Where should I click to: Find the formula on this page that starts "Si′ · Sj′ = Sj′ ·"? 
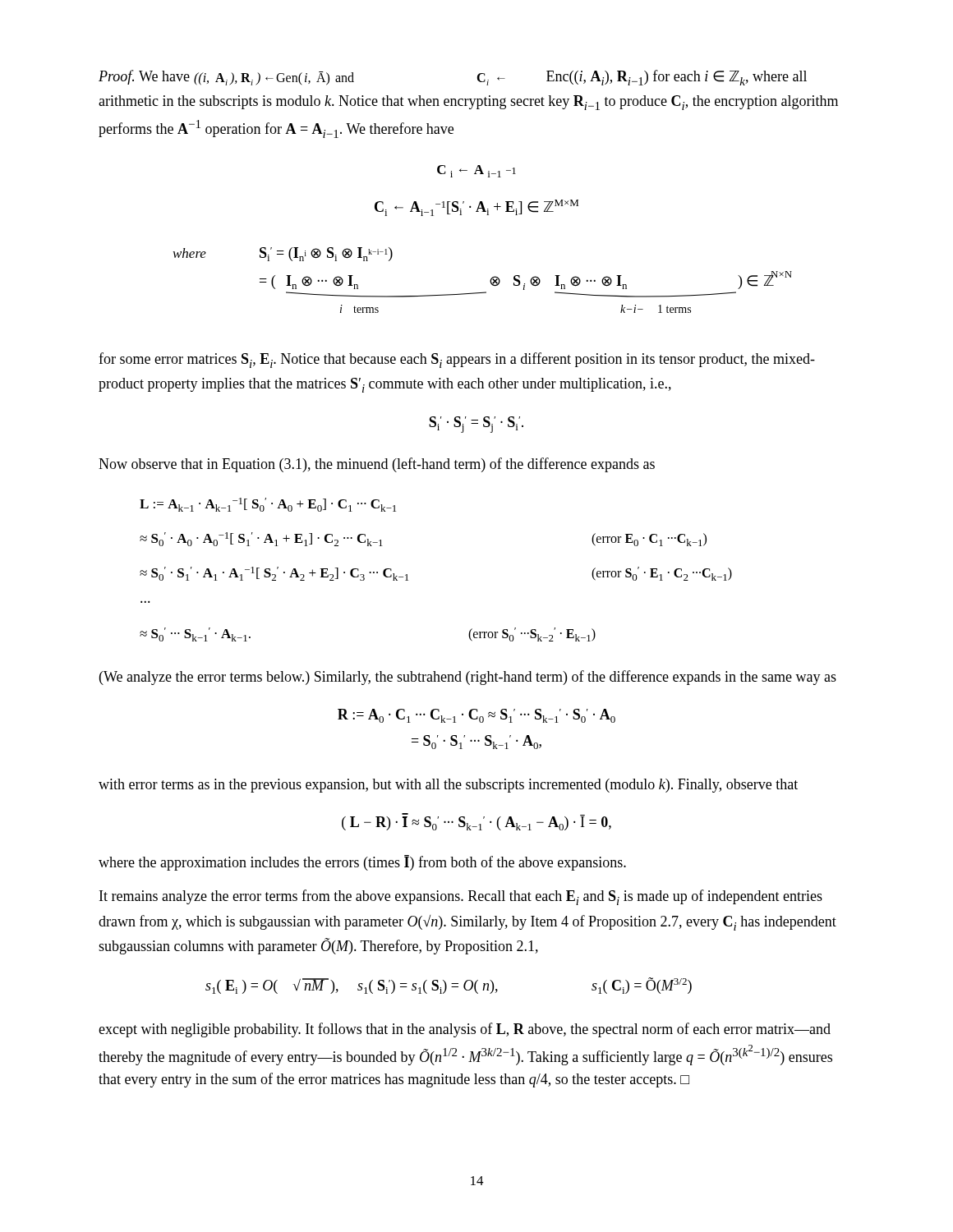476,422
